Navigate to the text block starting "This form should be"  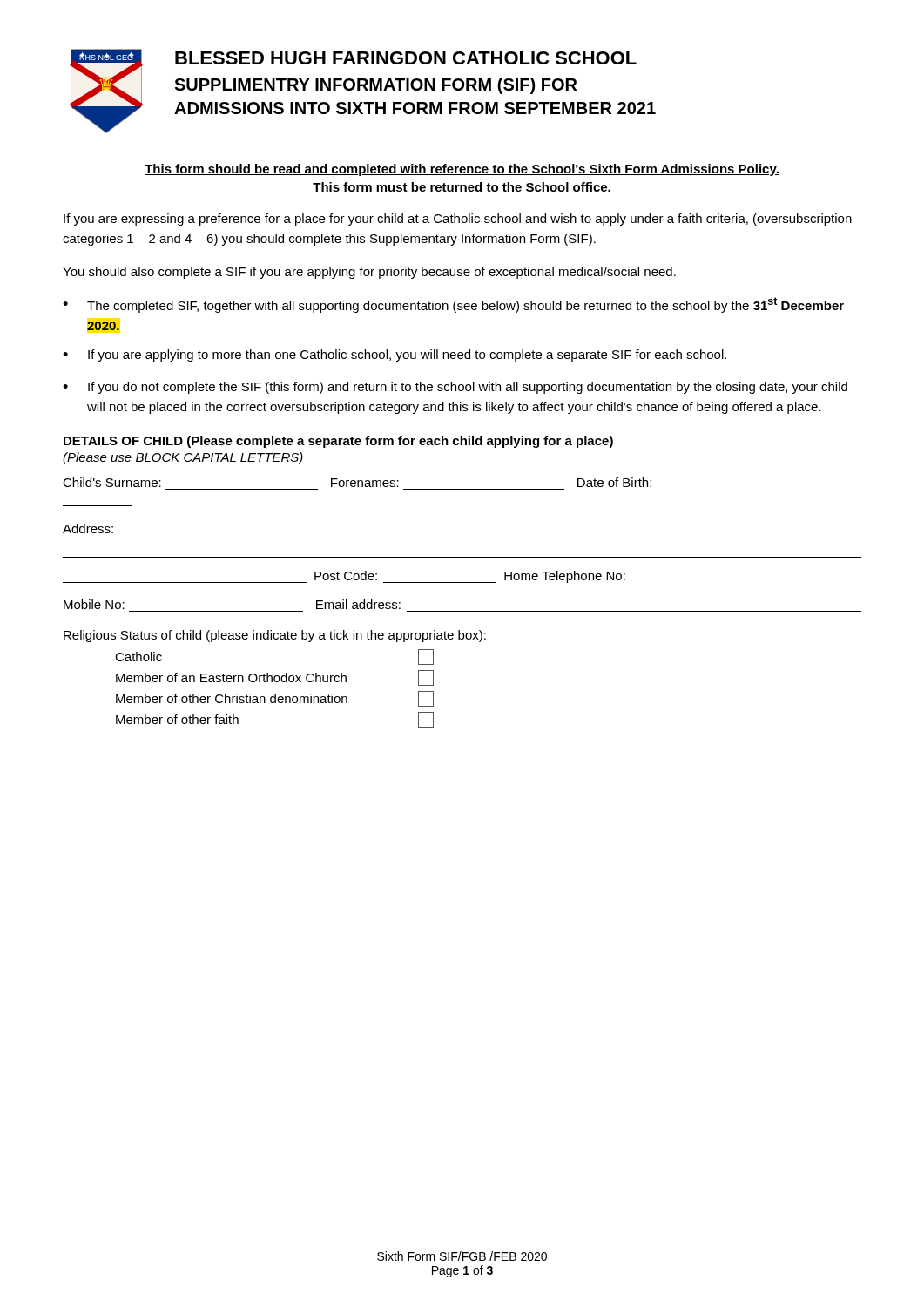[462, 169]
